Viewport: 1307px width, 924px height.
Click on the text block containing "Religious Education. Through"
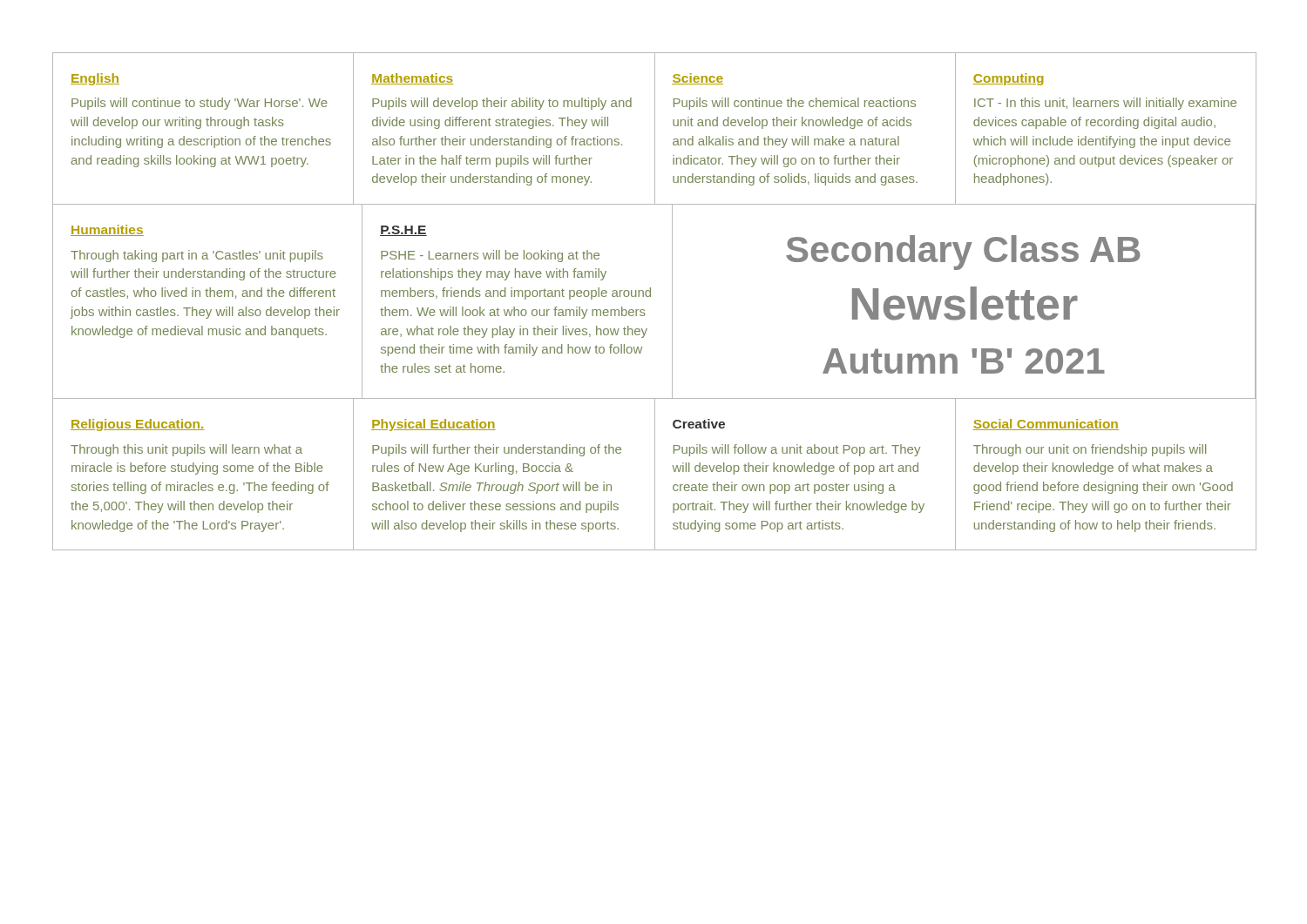pos(203,474)
